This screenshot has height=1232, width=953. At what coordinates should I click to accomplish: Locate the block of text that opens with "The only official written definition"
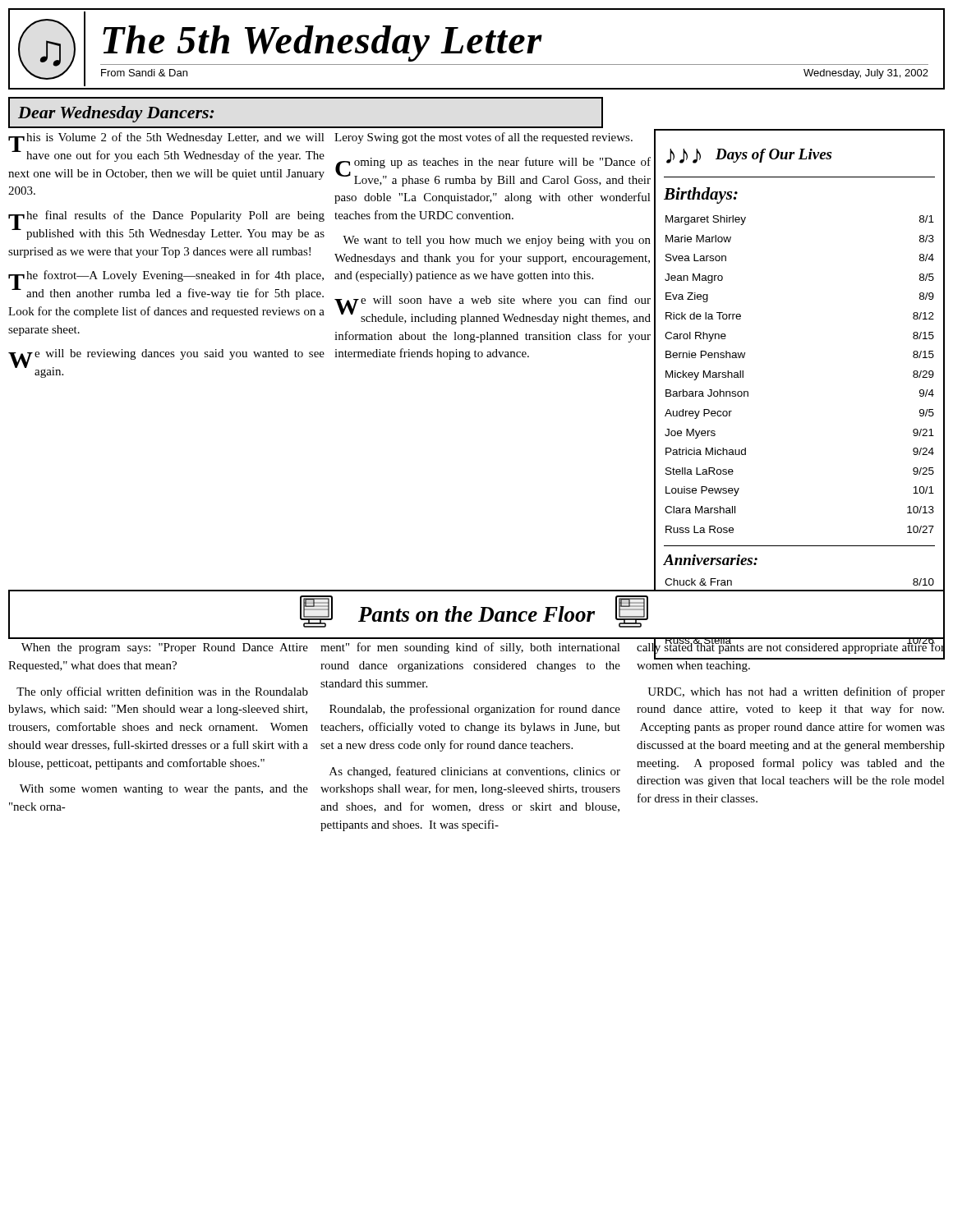(x=158, y=727)
